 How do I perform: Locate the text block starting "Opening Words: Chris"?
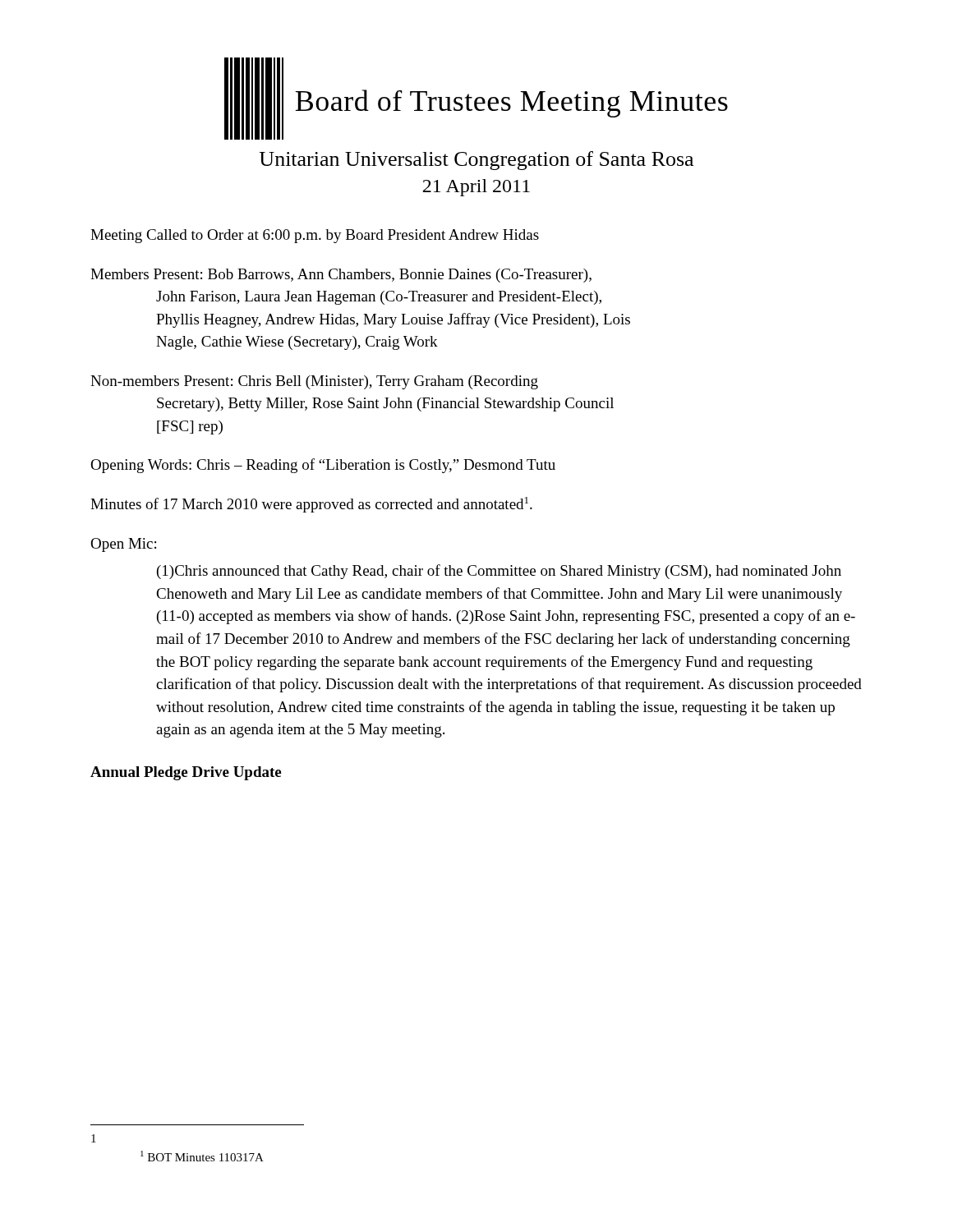[x=323, y=465]
